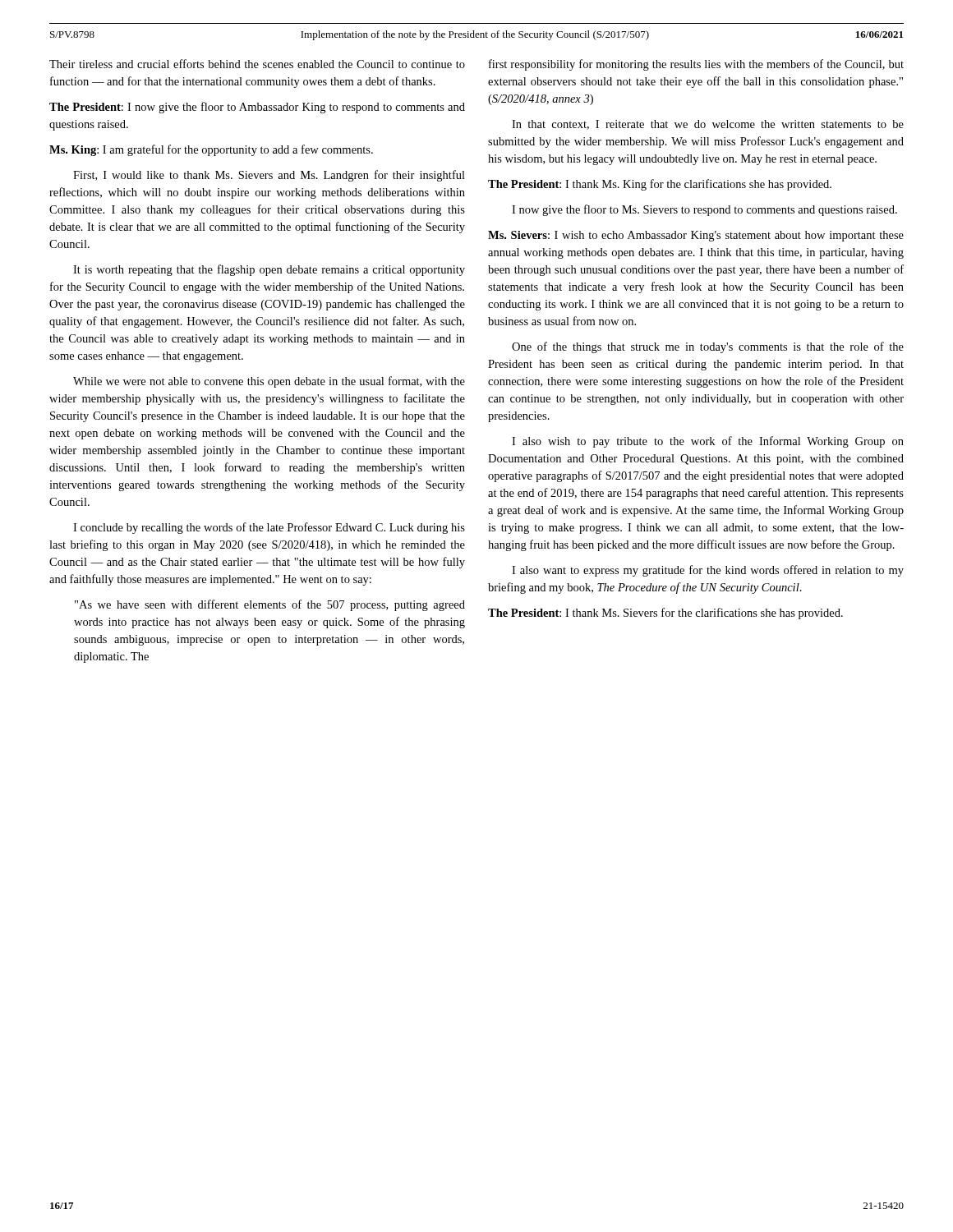The image size is (953, 1232).
Task: Locate the block of text that opens with "While we were not"
Action: (257, 442)
